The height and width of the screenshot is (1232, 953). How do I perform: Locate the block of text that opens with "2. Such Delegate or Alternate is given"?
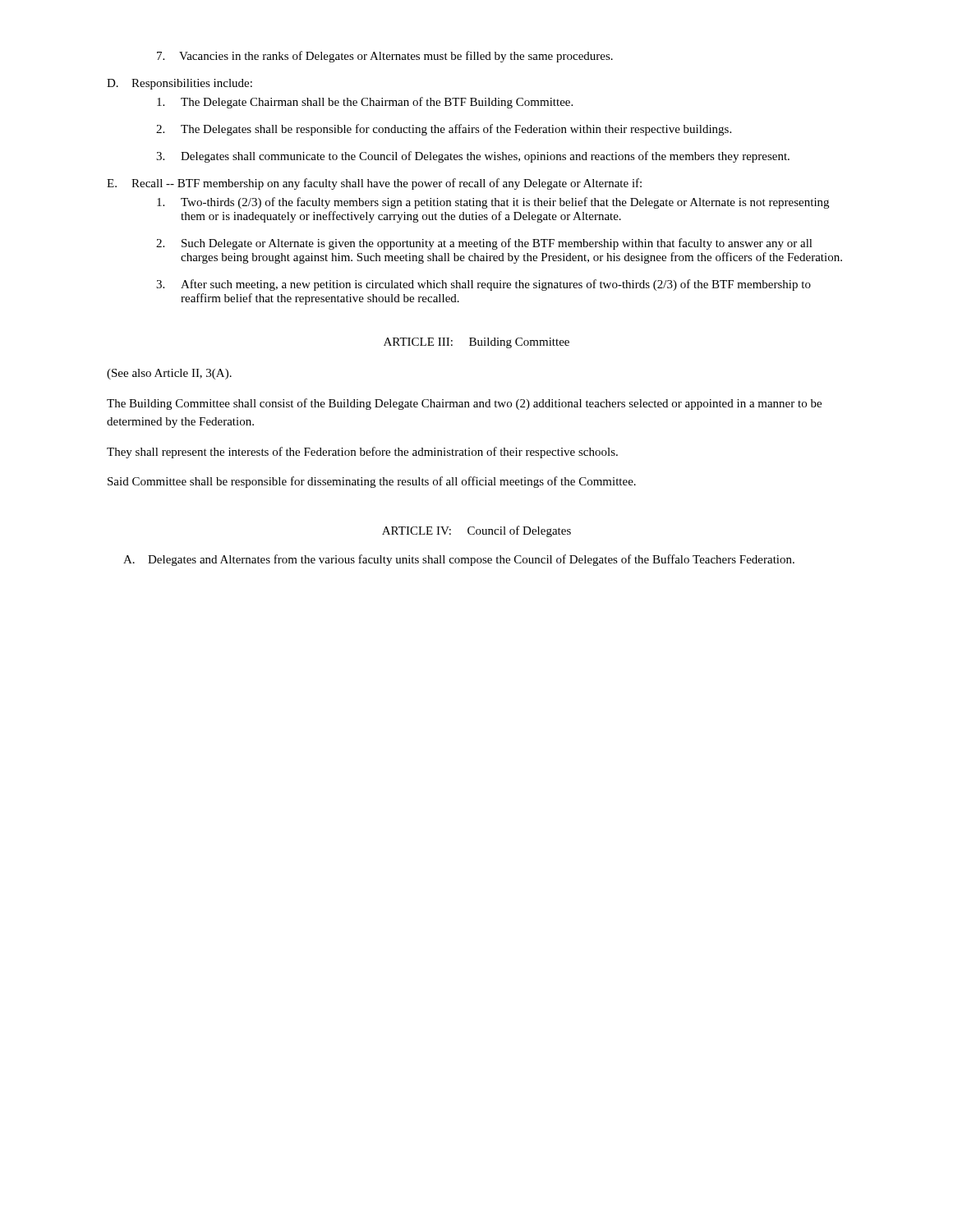click(x=501, y=251)
